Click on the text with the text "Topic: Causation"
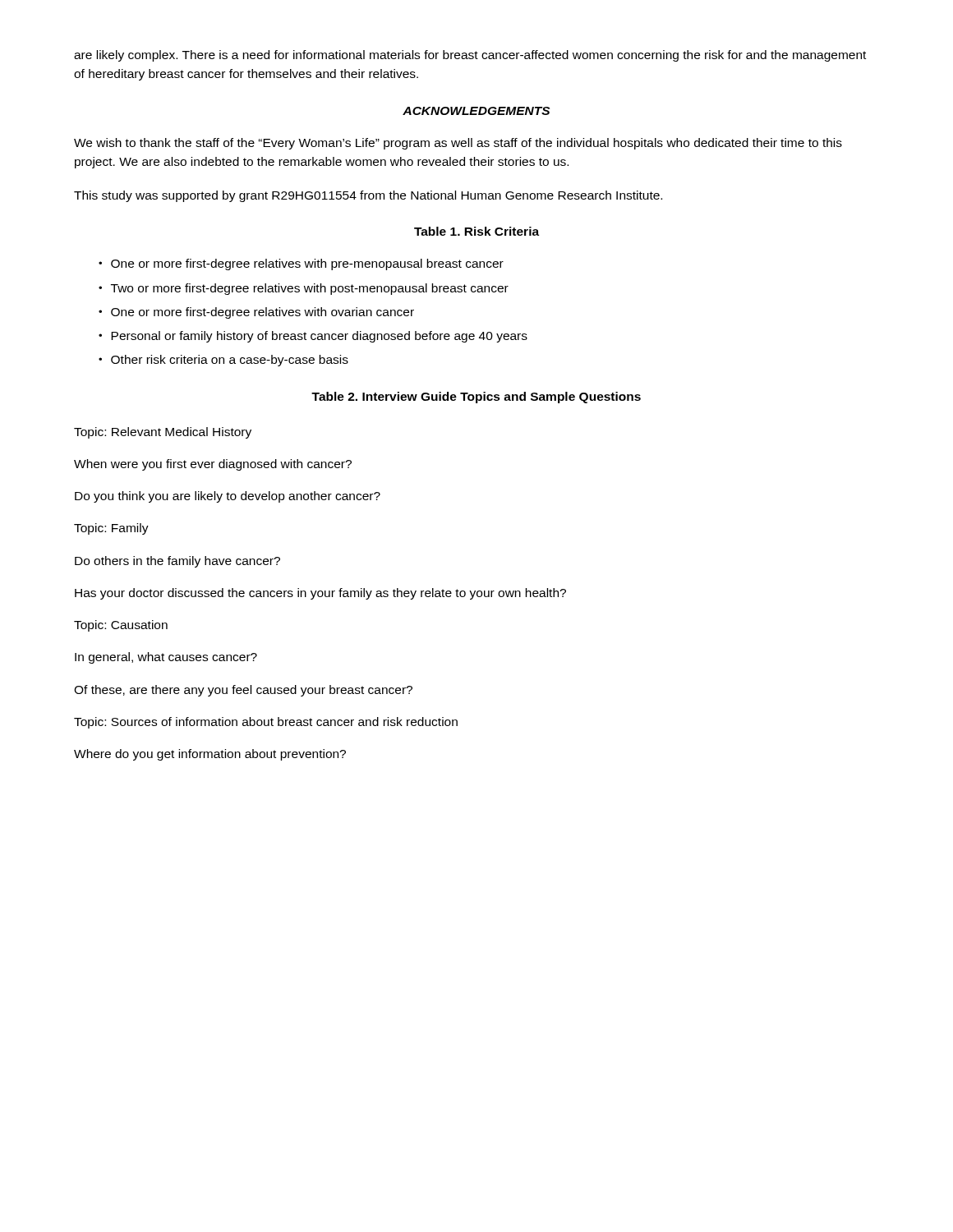 [x=121, y=625]
